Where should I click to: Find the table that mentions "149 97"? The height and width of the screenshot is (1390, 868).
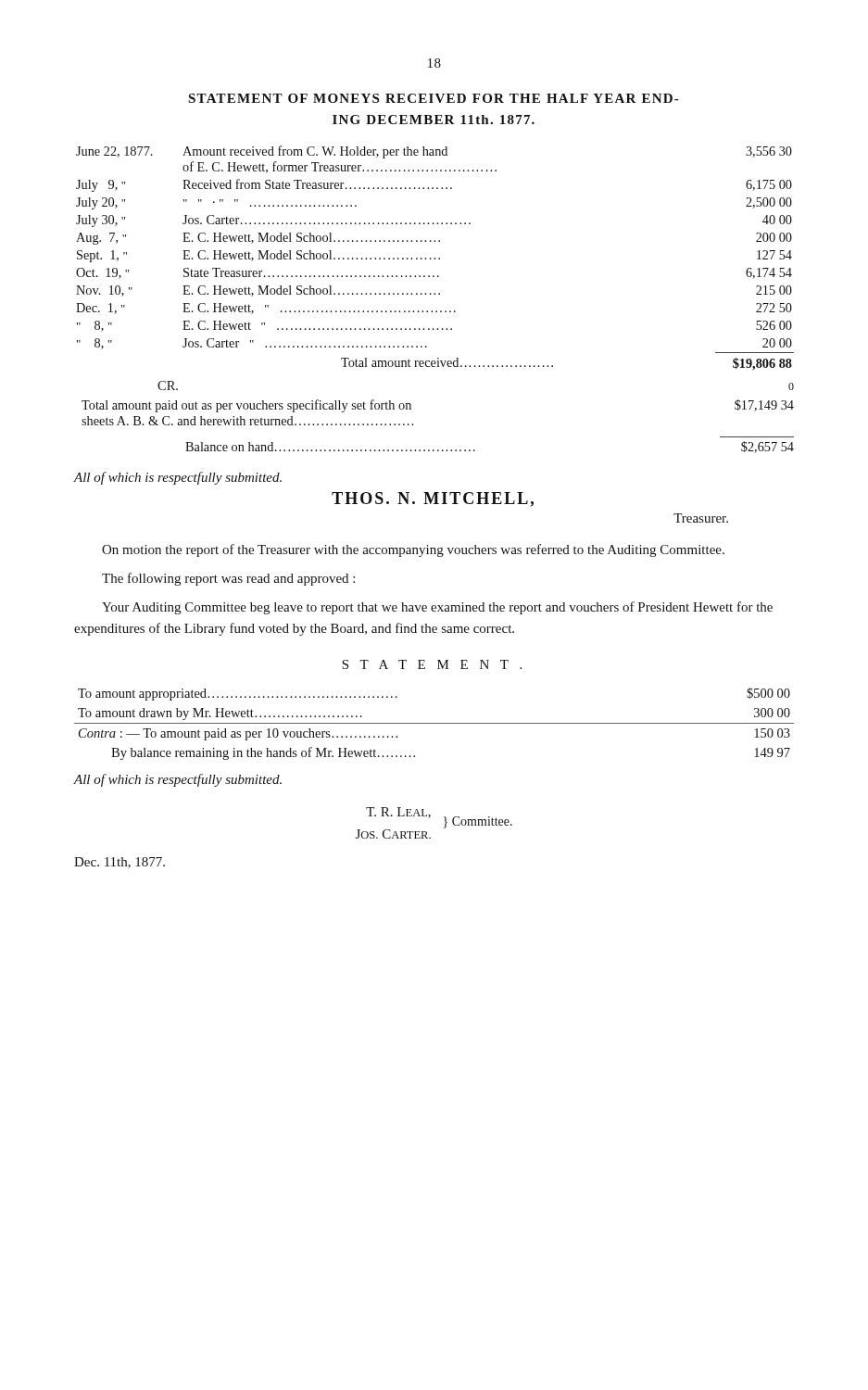(434, 723)
